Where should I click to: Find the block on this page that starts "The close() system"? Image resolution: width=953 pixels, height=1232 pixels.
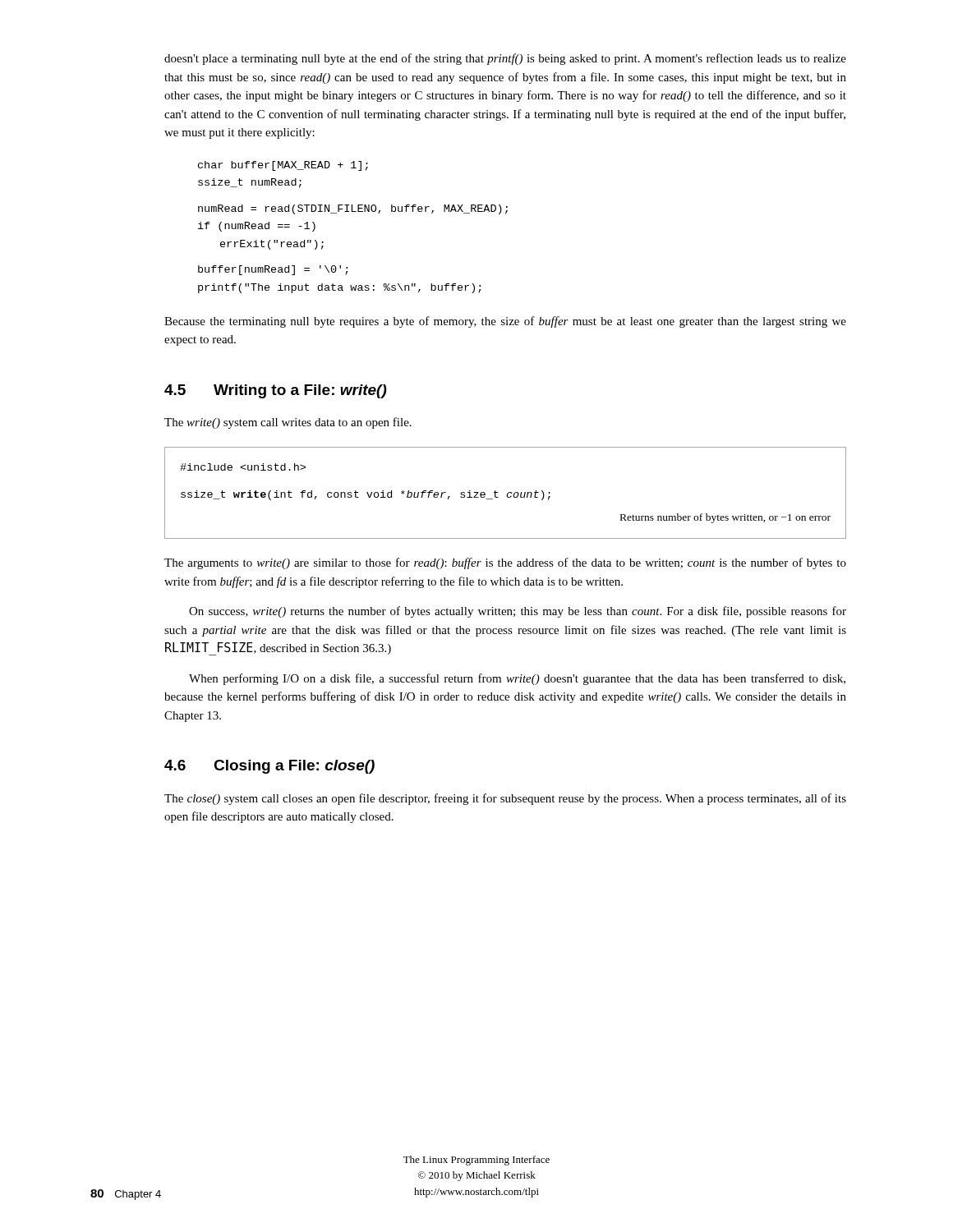click(x=505, y=808)
